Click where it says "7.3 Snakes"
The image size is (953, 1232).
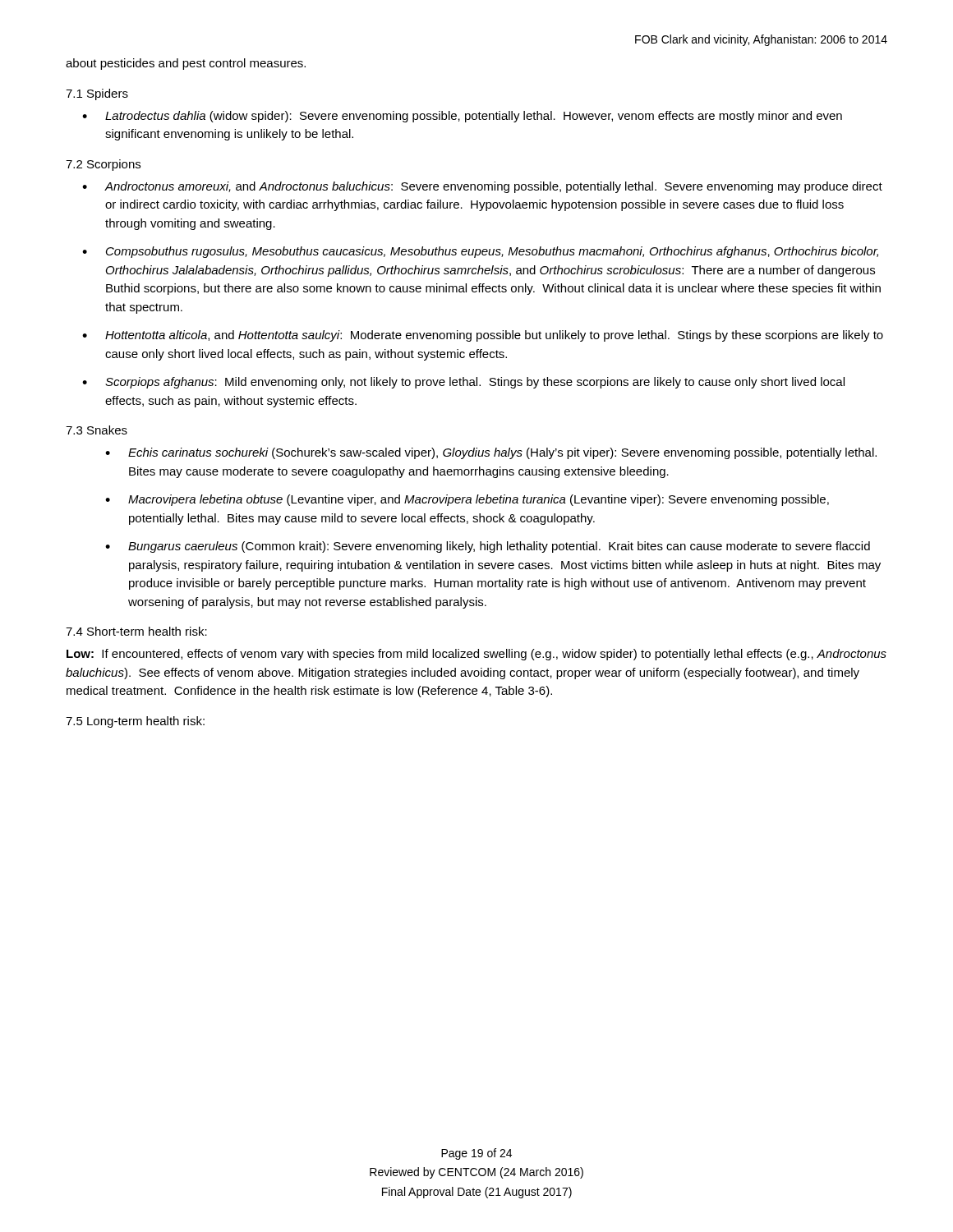[97, 430]
